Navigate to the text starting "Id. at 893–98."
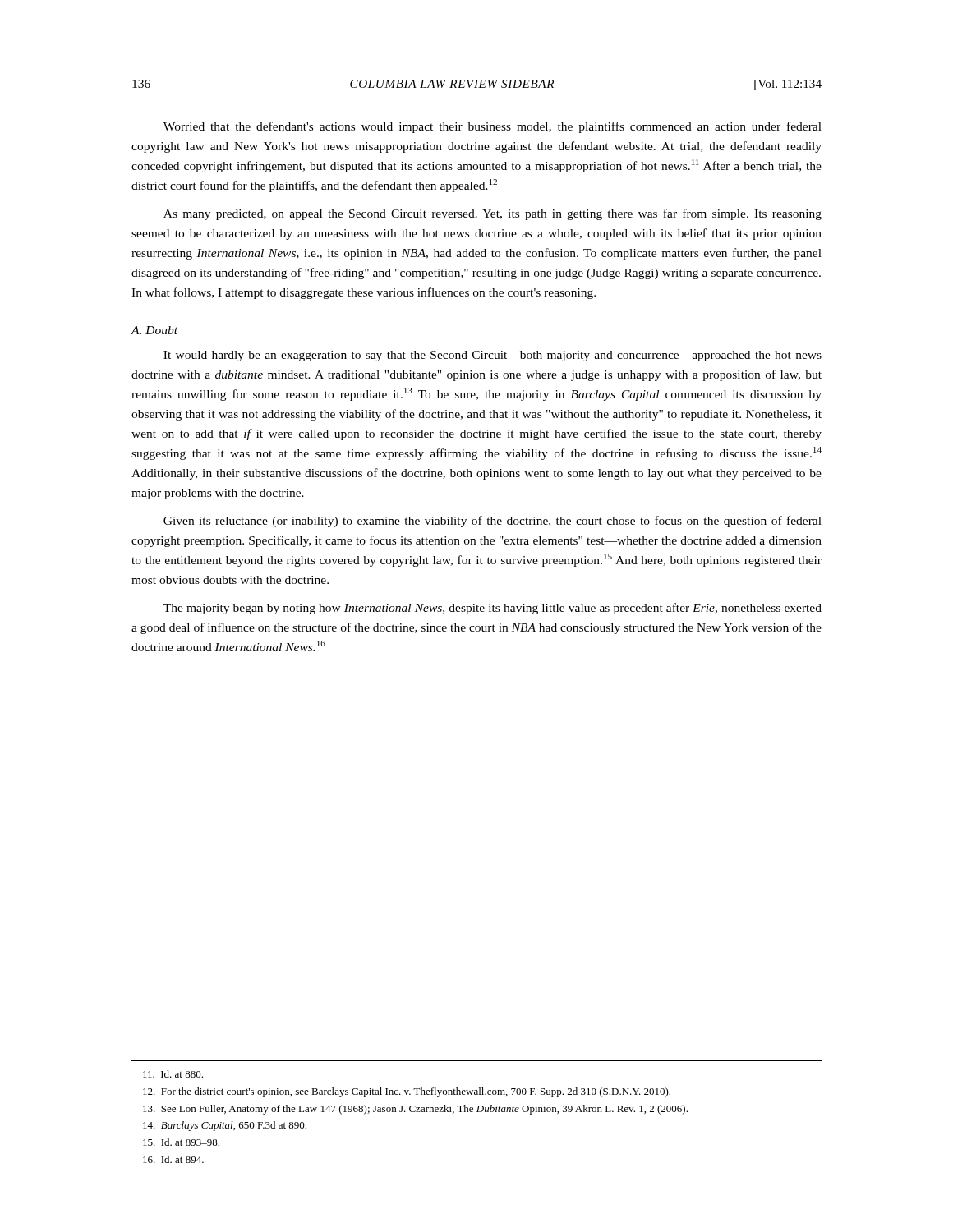 click(176, 1142)
